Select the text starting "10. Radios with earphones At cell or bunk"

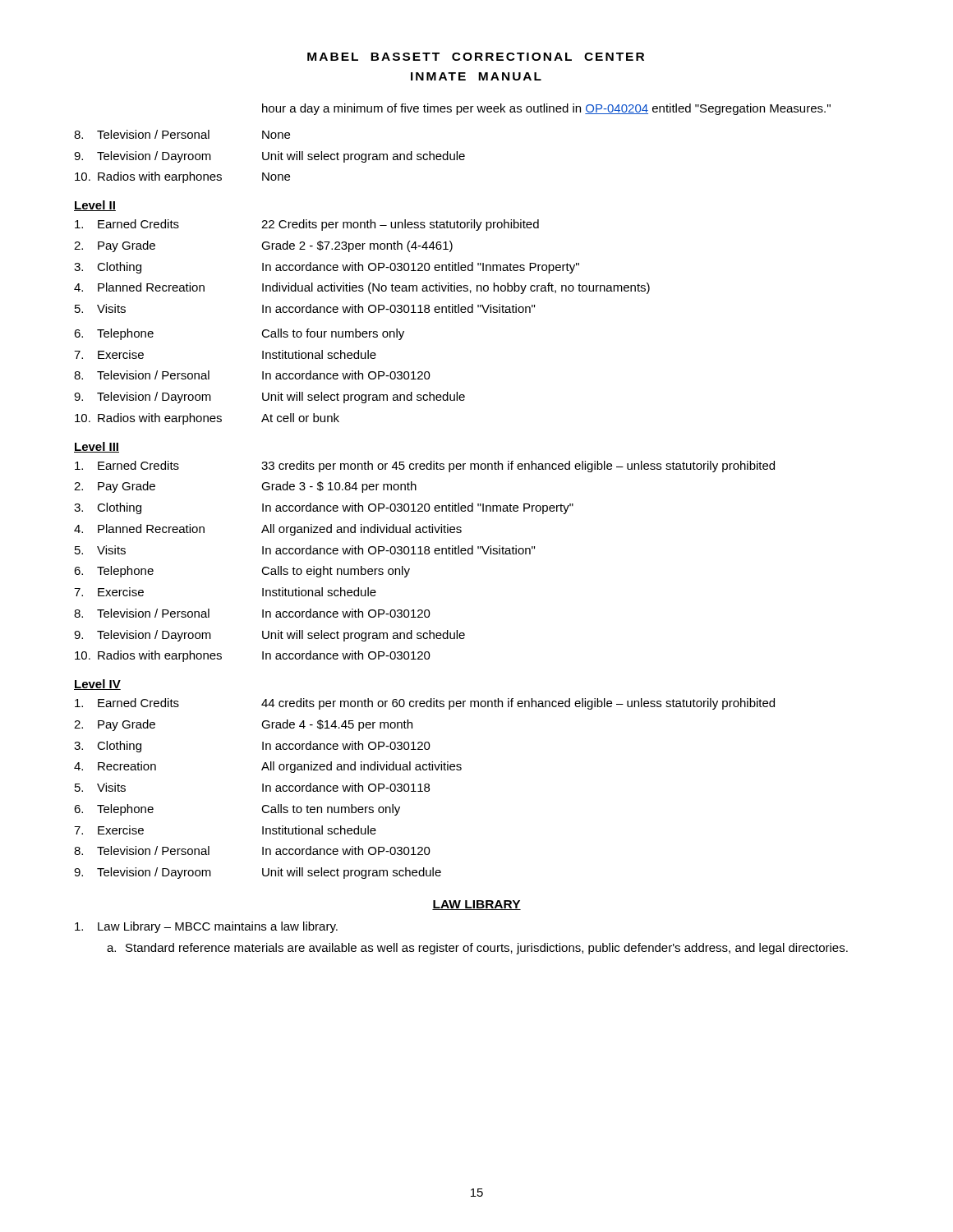point(207,419)
